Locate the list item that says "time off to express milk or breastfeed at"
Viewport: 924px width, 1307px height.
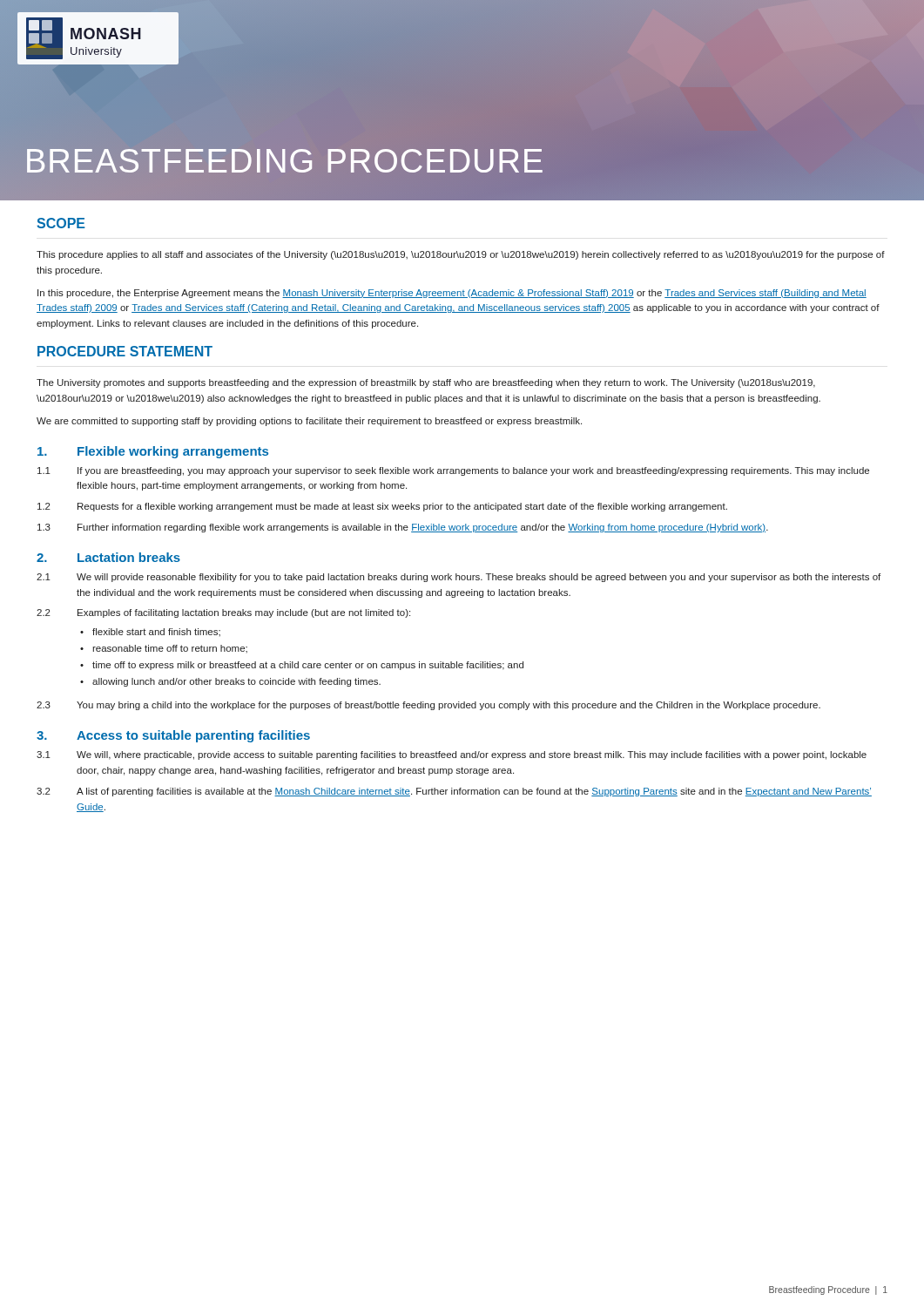point(308,665)
